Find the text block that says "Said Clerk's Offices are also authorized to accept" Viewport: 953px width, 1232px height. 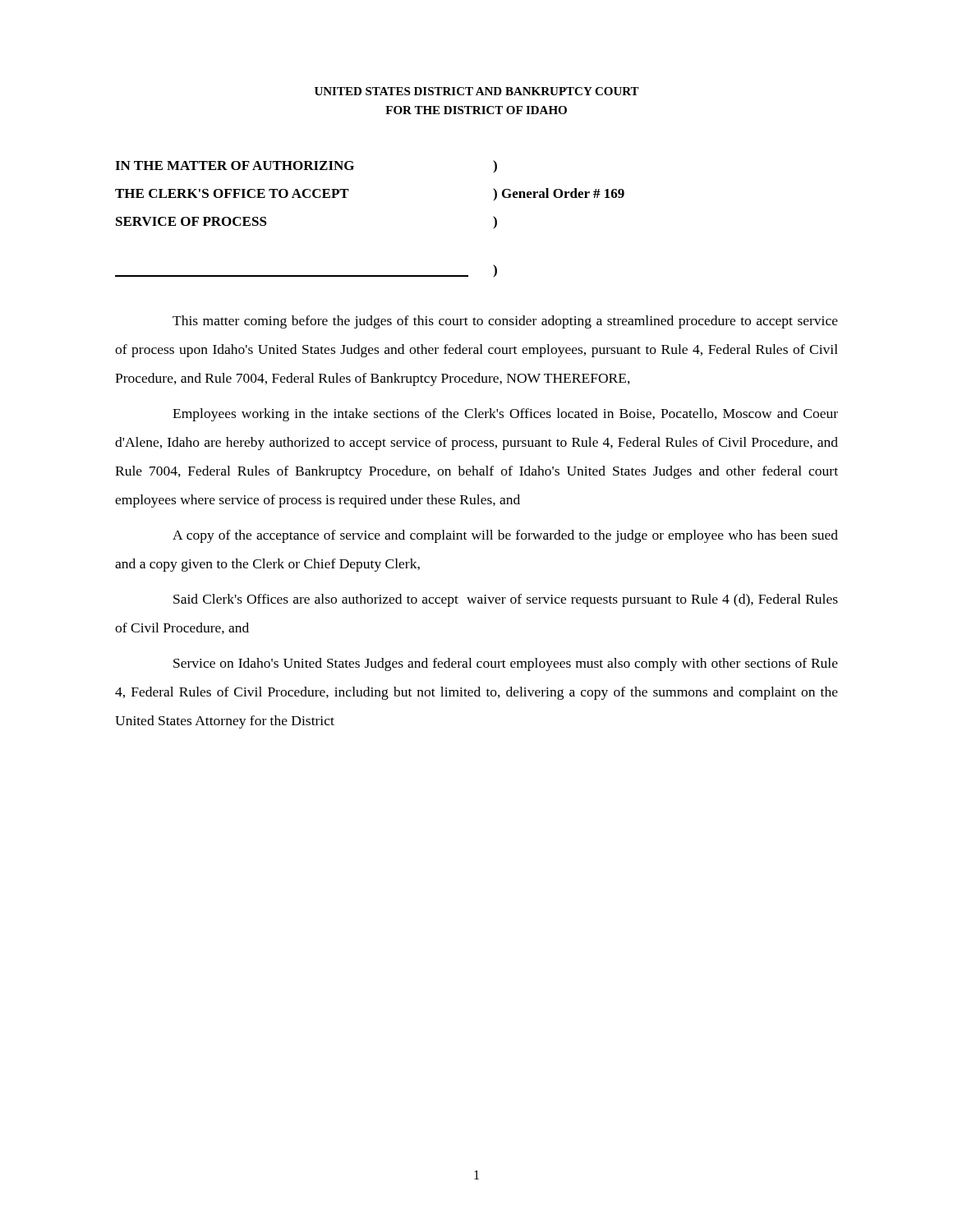476,614
